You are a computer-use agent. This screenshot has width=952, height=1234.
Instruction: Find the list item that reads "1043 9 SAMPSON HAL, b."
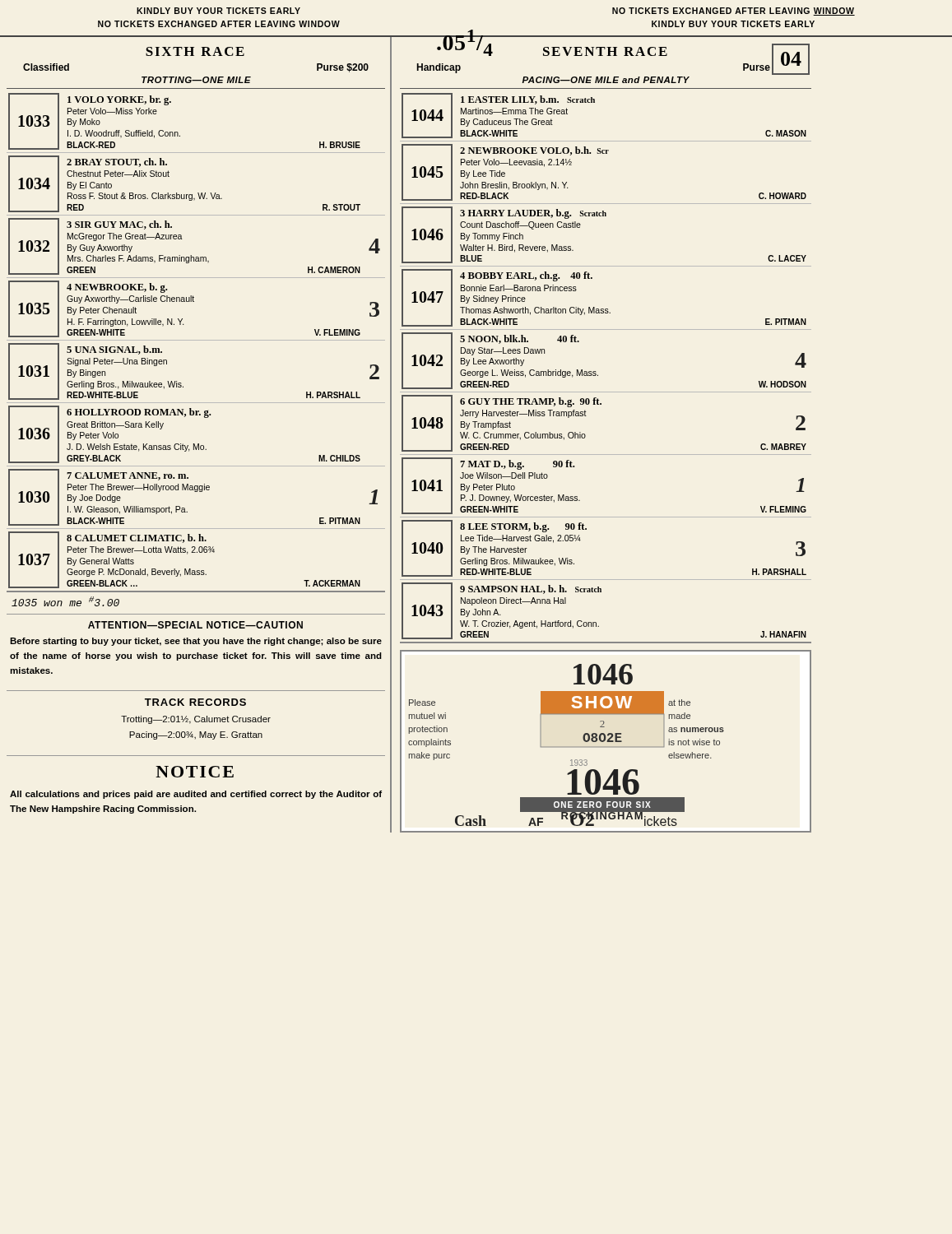point(606,611)
